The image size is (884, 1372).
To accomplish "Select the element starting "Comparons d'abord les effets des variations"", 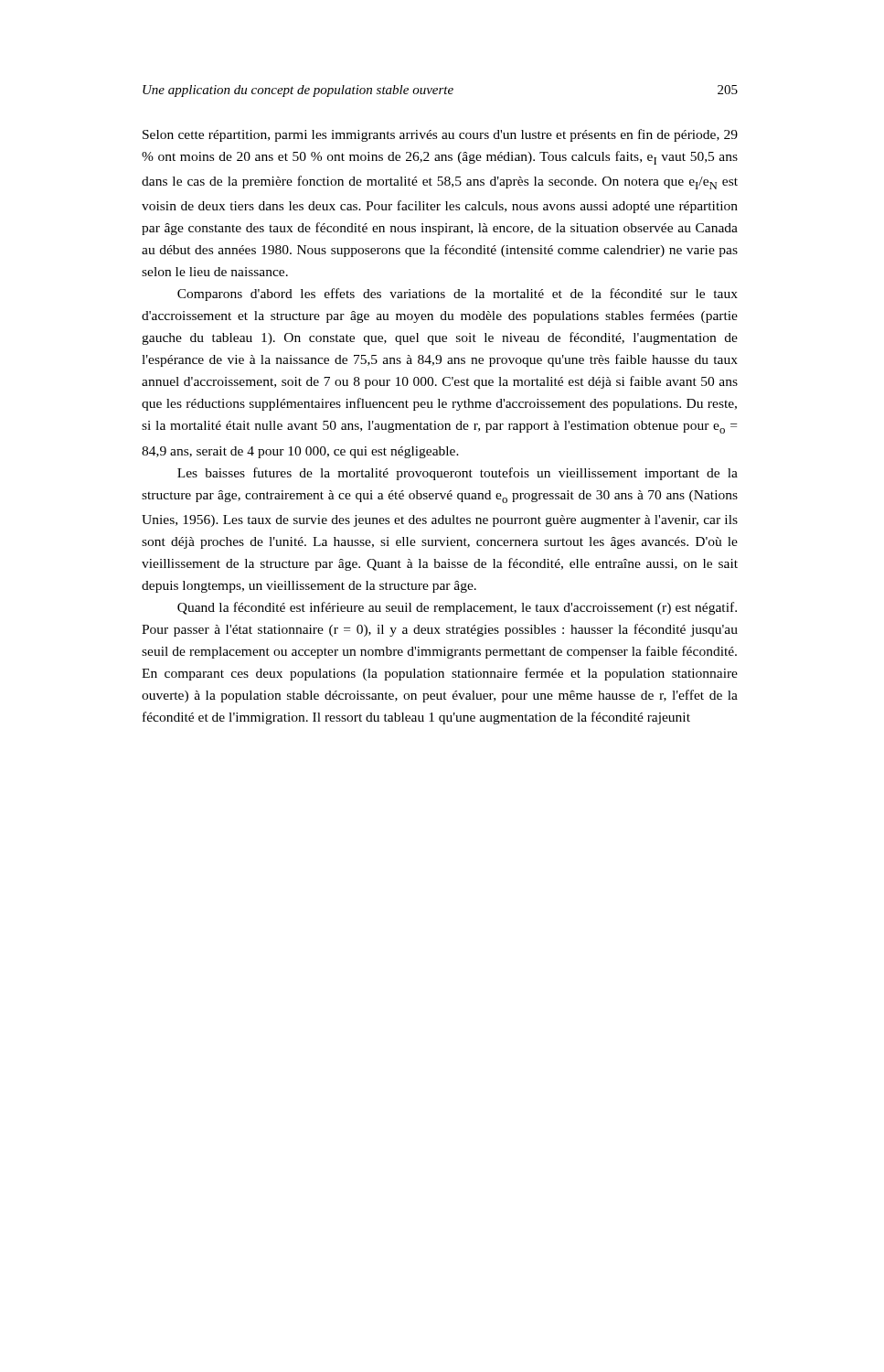I will pos(440,372).
